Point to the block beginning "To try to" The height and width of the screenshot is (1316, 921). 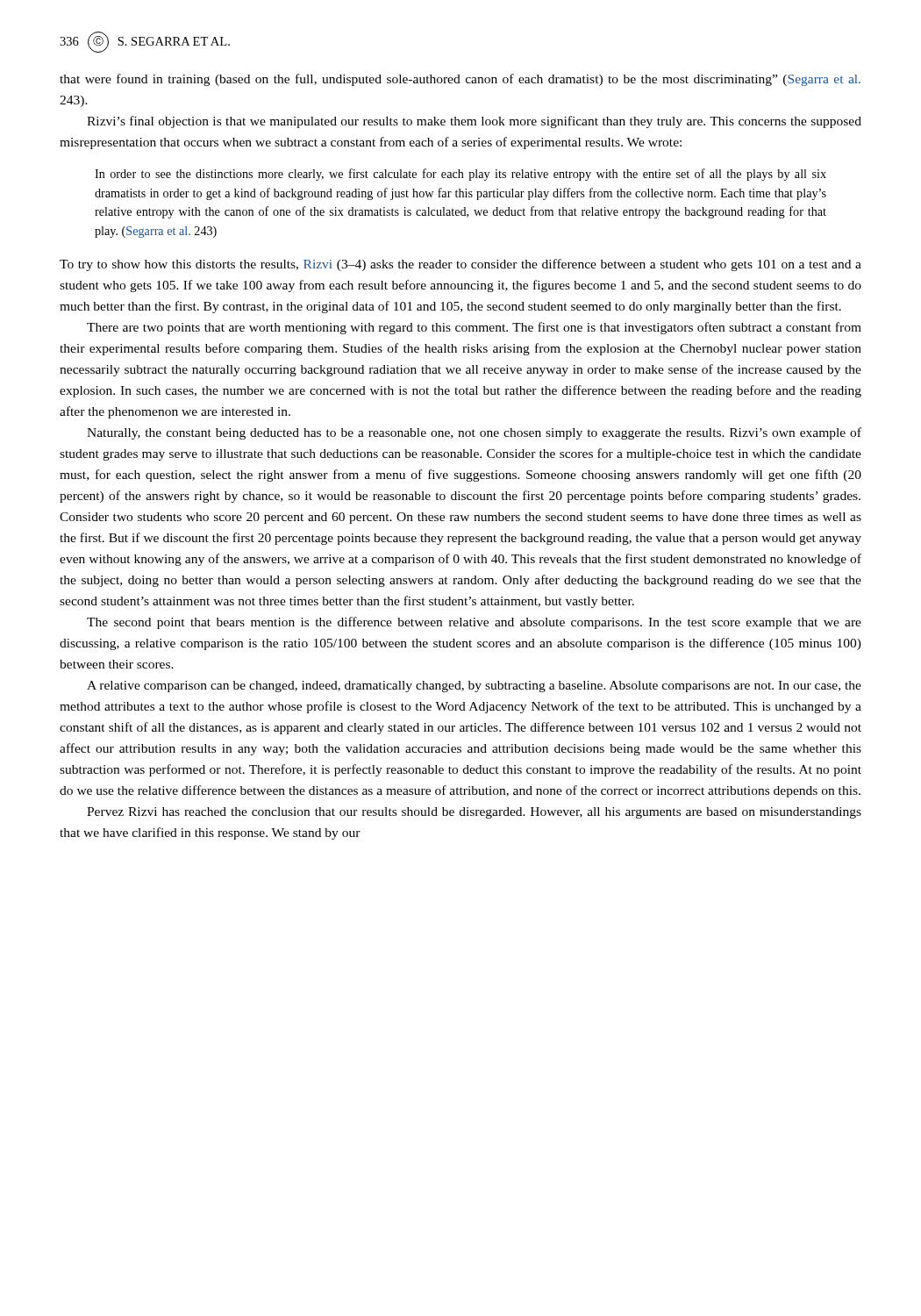(x=460, y=548)
